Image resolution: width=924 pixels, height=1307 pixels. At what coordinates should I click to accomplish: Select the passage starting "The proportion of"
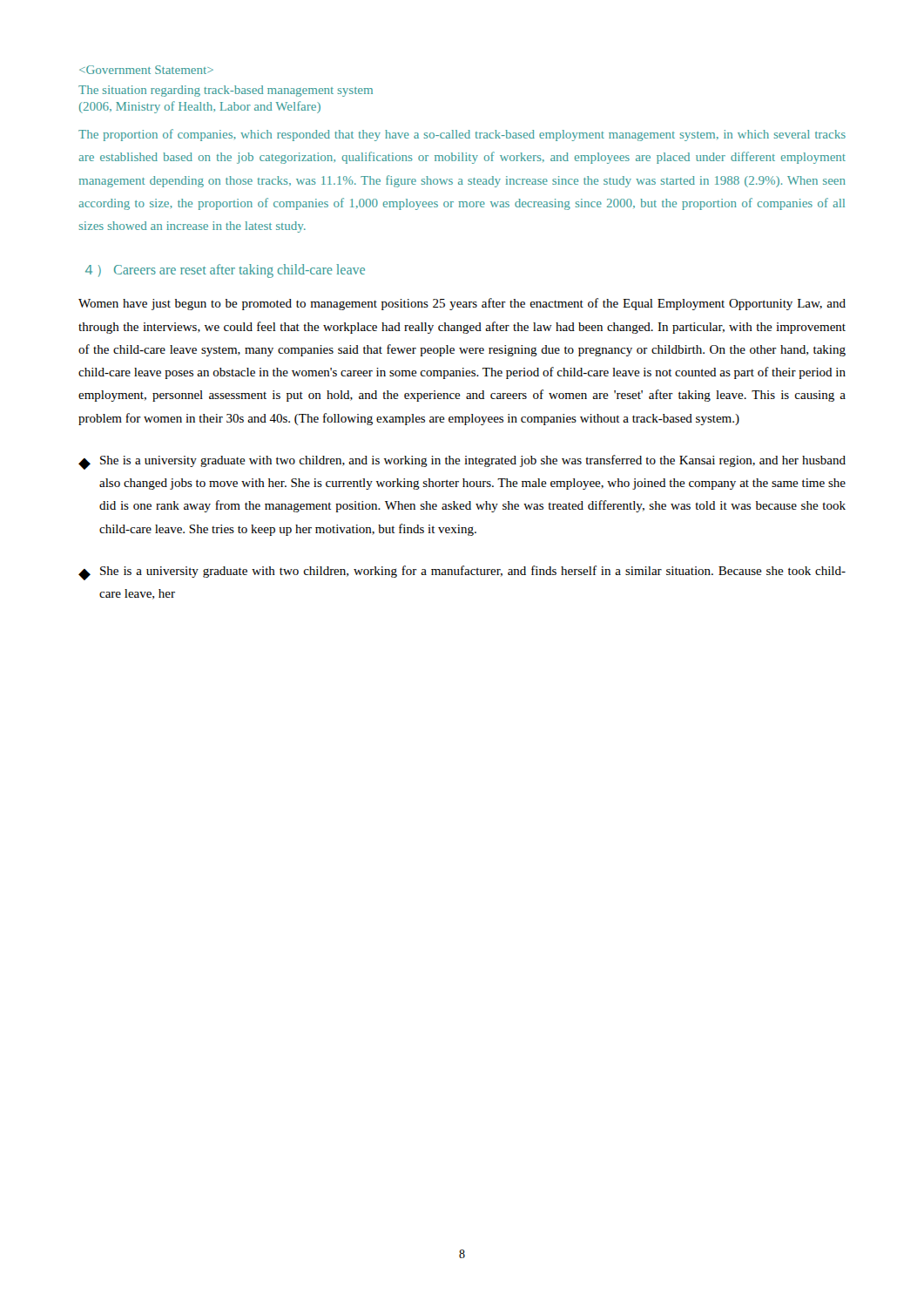coord(462,180)
